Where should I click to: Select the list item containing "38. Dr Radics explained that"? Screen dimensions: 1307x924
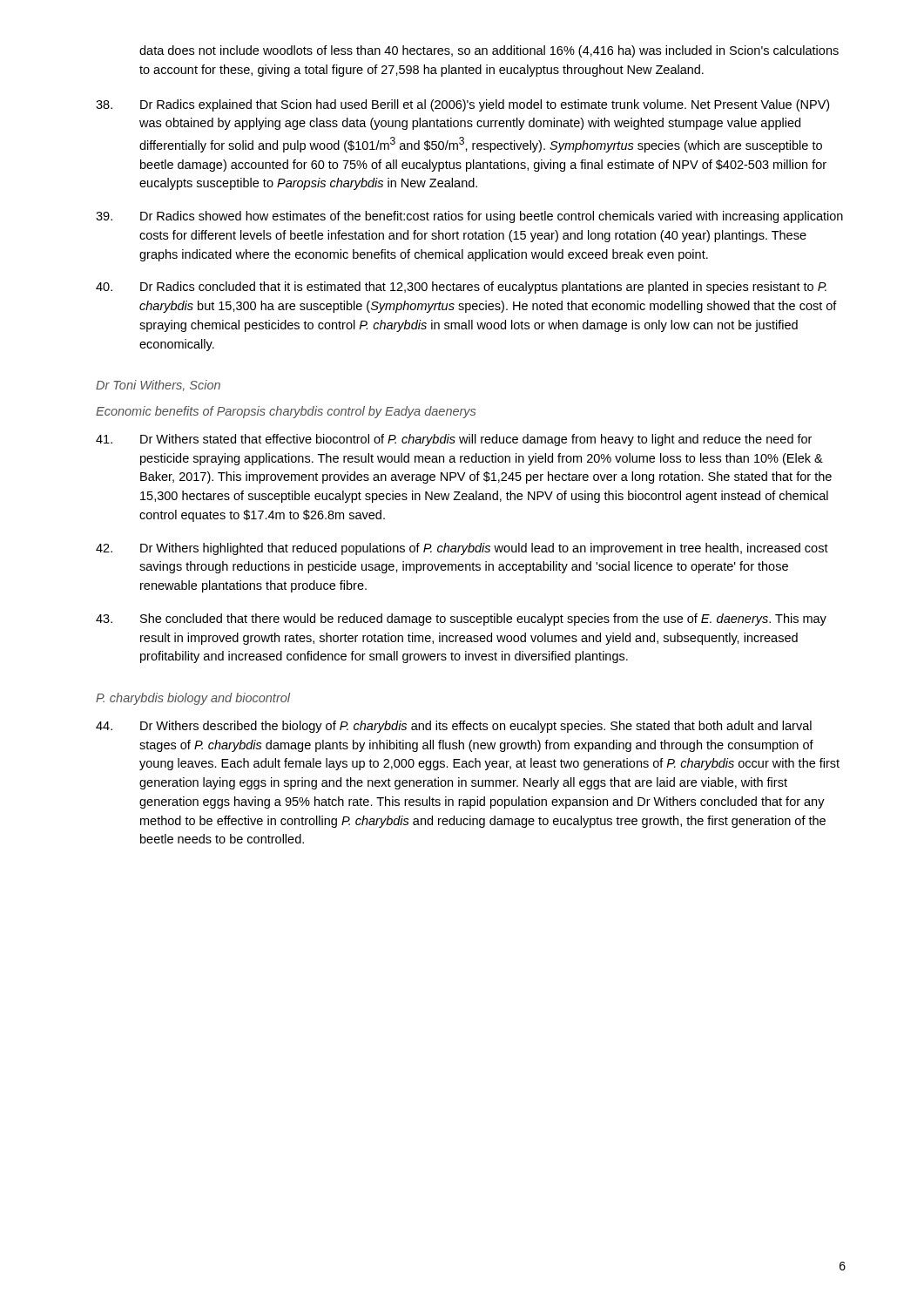(471, 144)
